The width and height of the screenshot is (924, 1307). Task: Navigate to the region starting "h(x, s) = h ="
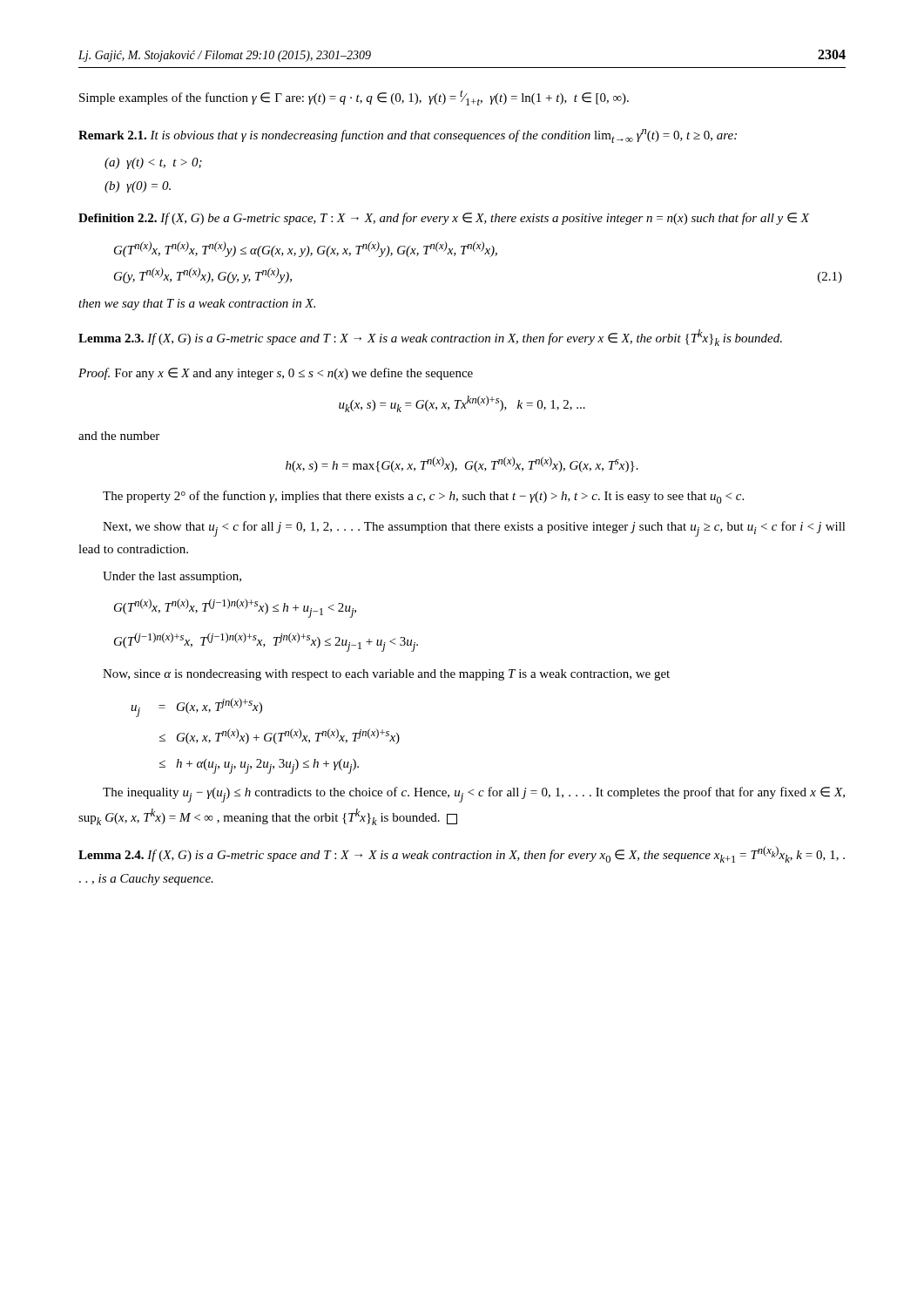[x=462, y=464]
